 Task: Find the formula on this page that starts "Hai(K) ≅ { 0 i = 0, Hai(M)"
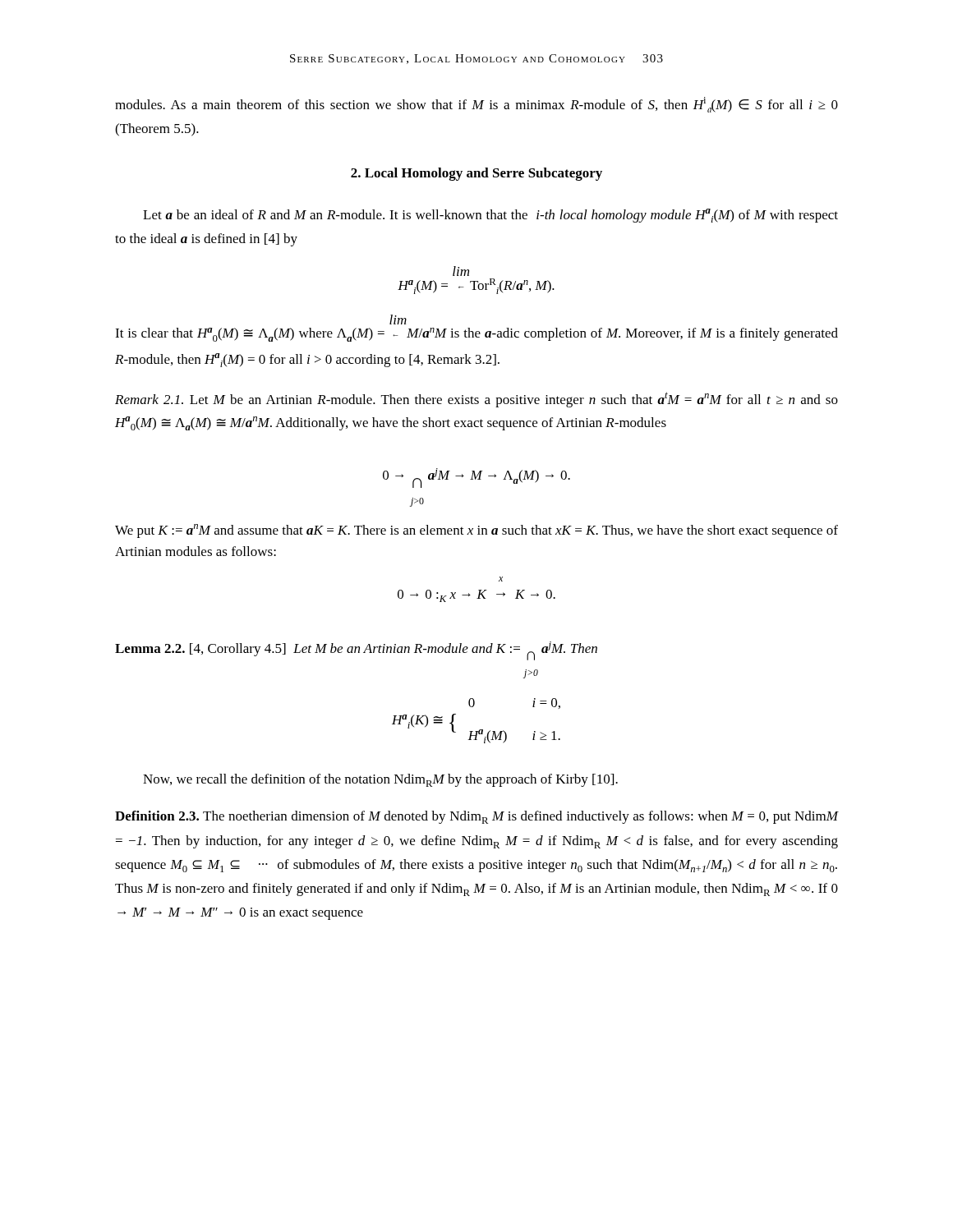[476, 722]
